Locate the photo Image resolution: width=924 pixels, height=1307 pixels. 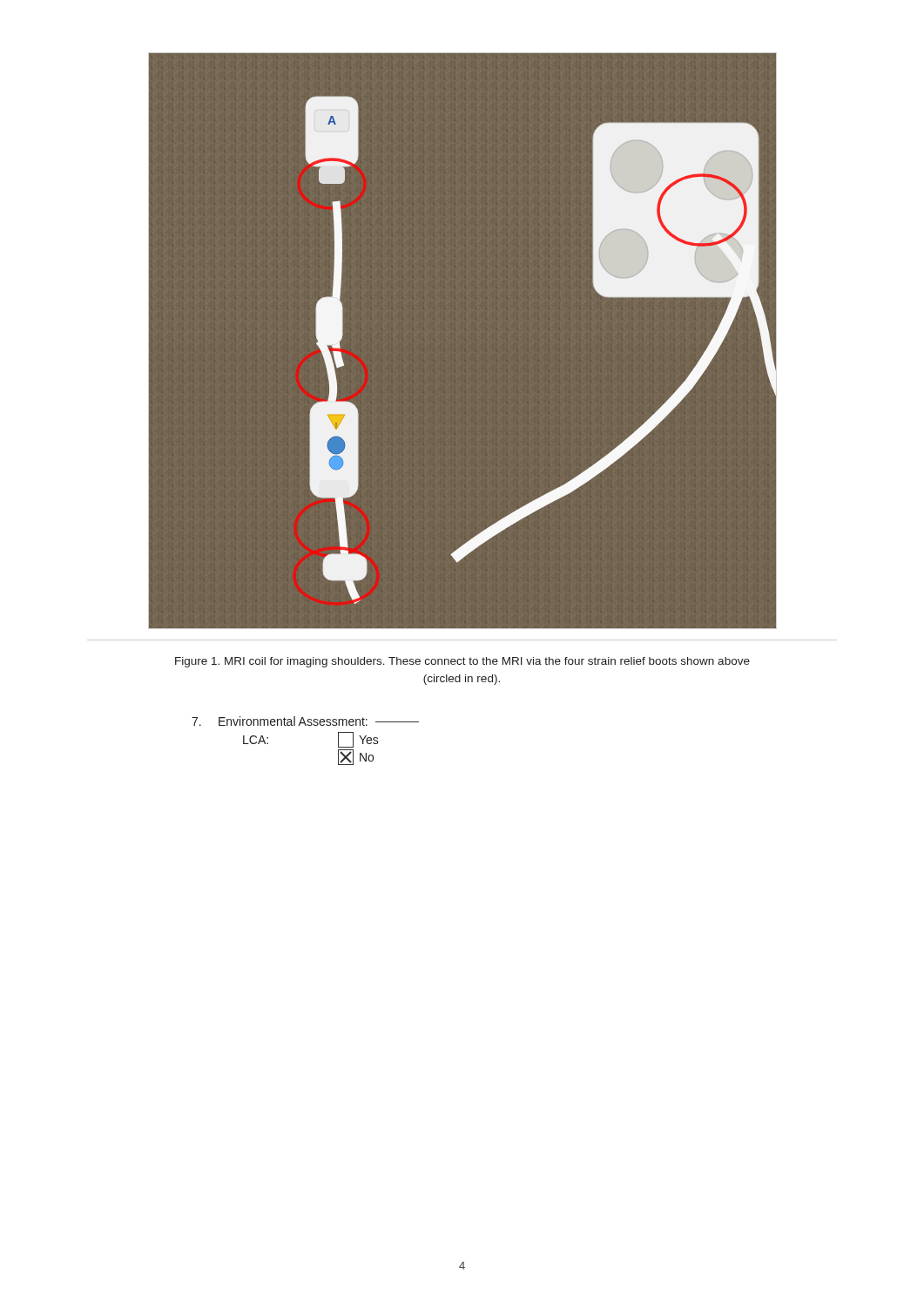pyautogui.click(x=462, y=341)
